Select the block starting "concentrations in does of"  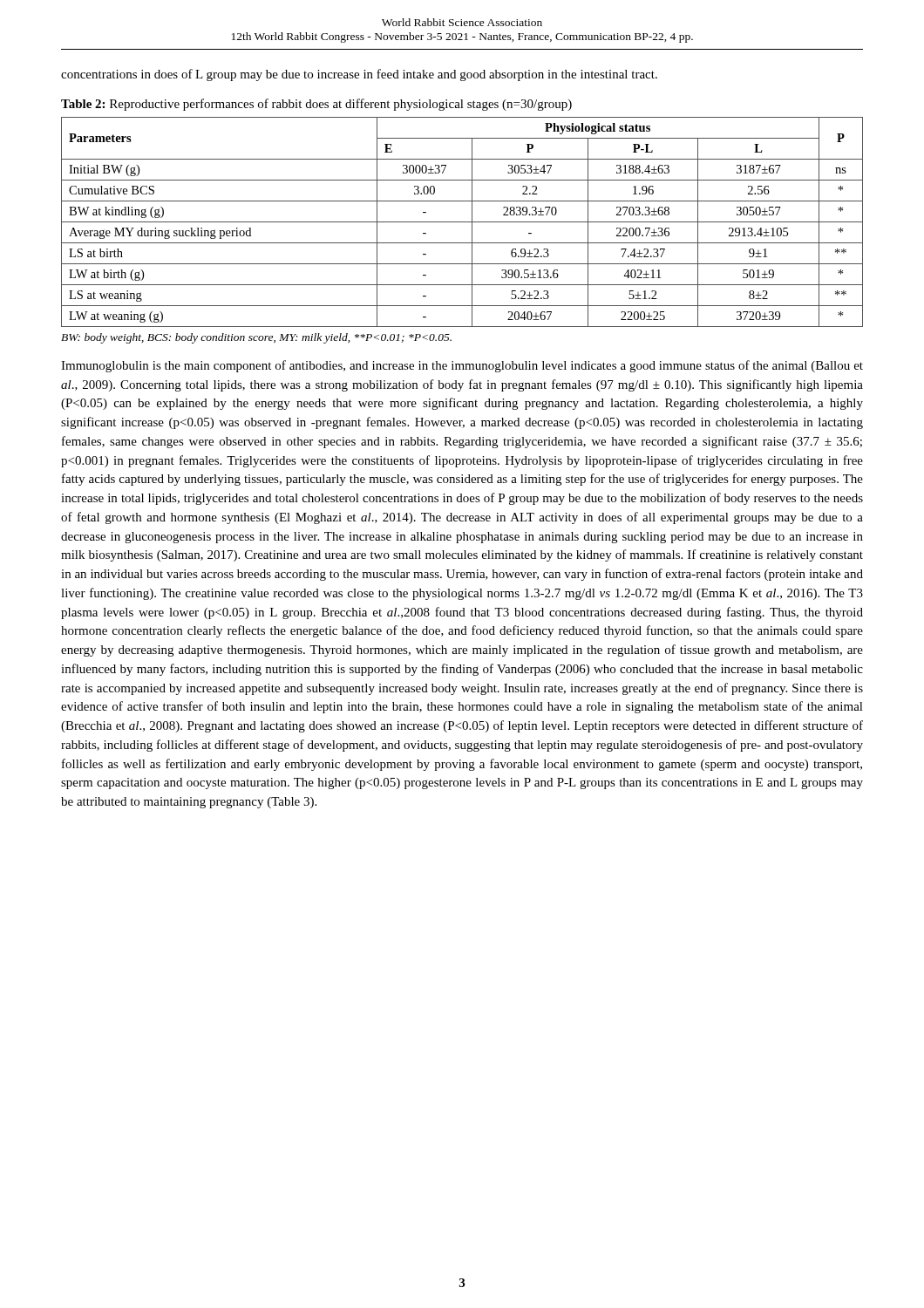[x=359, y=74]
